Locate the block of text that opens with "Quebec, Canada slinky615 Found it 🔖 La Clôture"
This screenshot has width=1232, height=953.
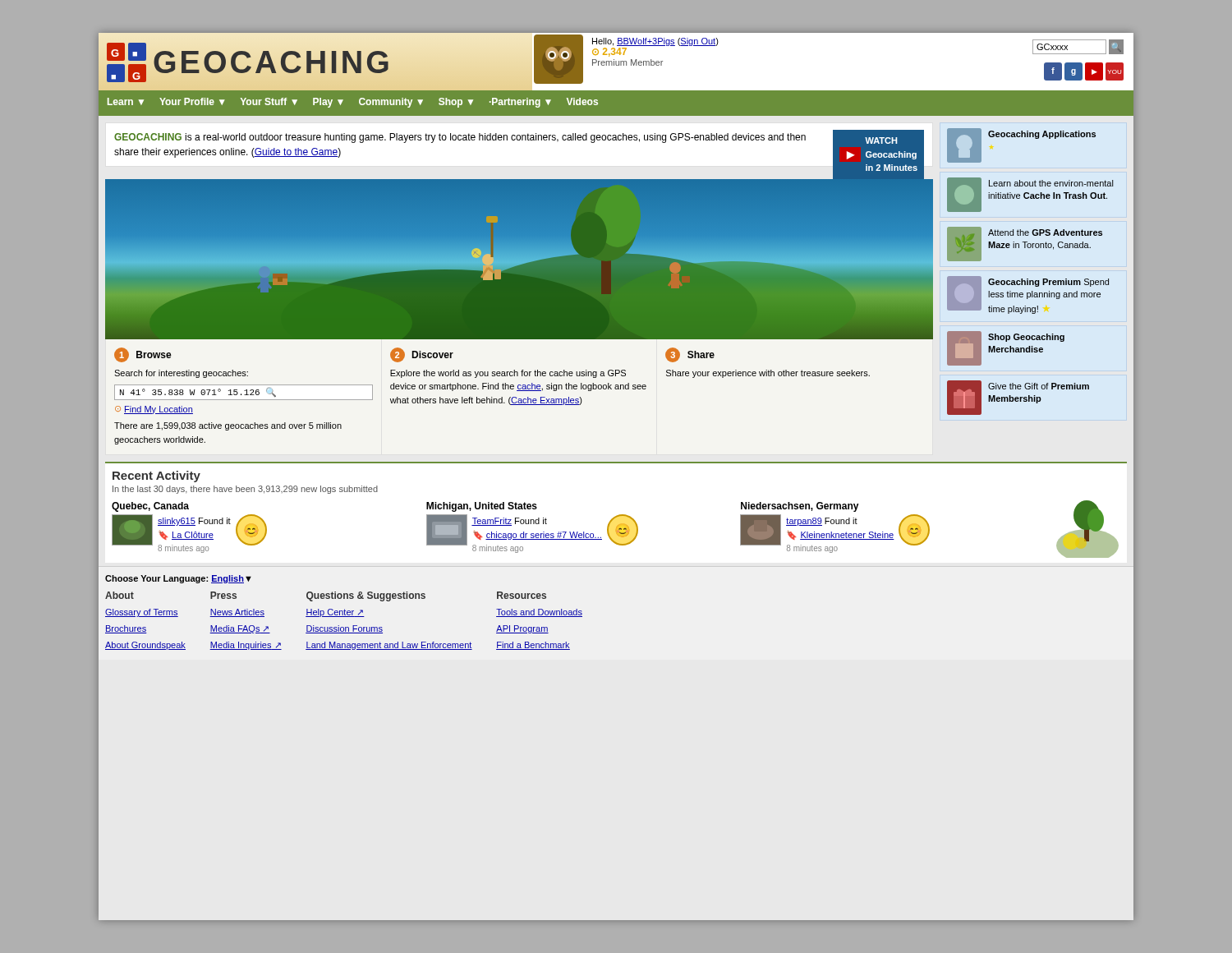[261, 528]
